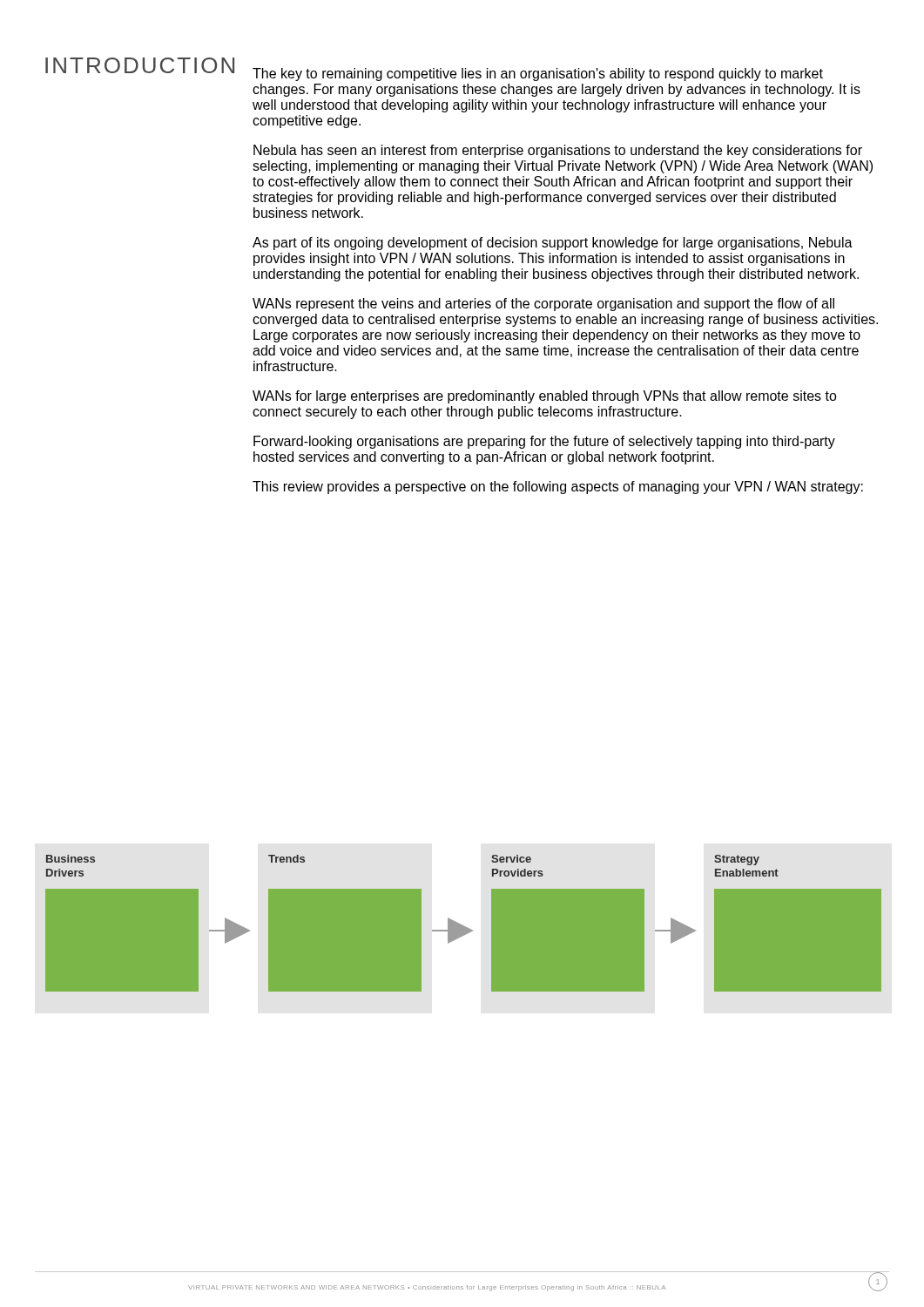Click on the flowchart
Screen dimensions: 1307x924
point(464,935)
